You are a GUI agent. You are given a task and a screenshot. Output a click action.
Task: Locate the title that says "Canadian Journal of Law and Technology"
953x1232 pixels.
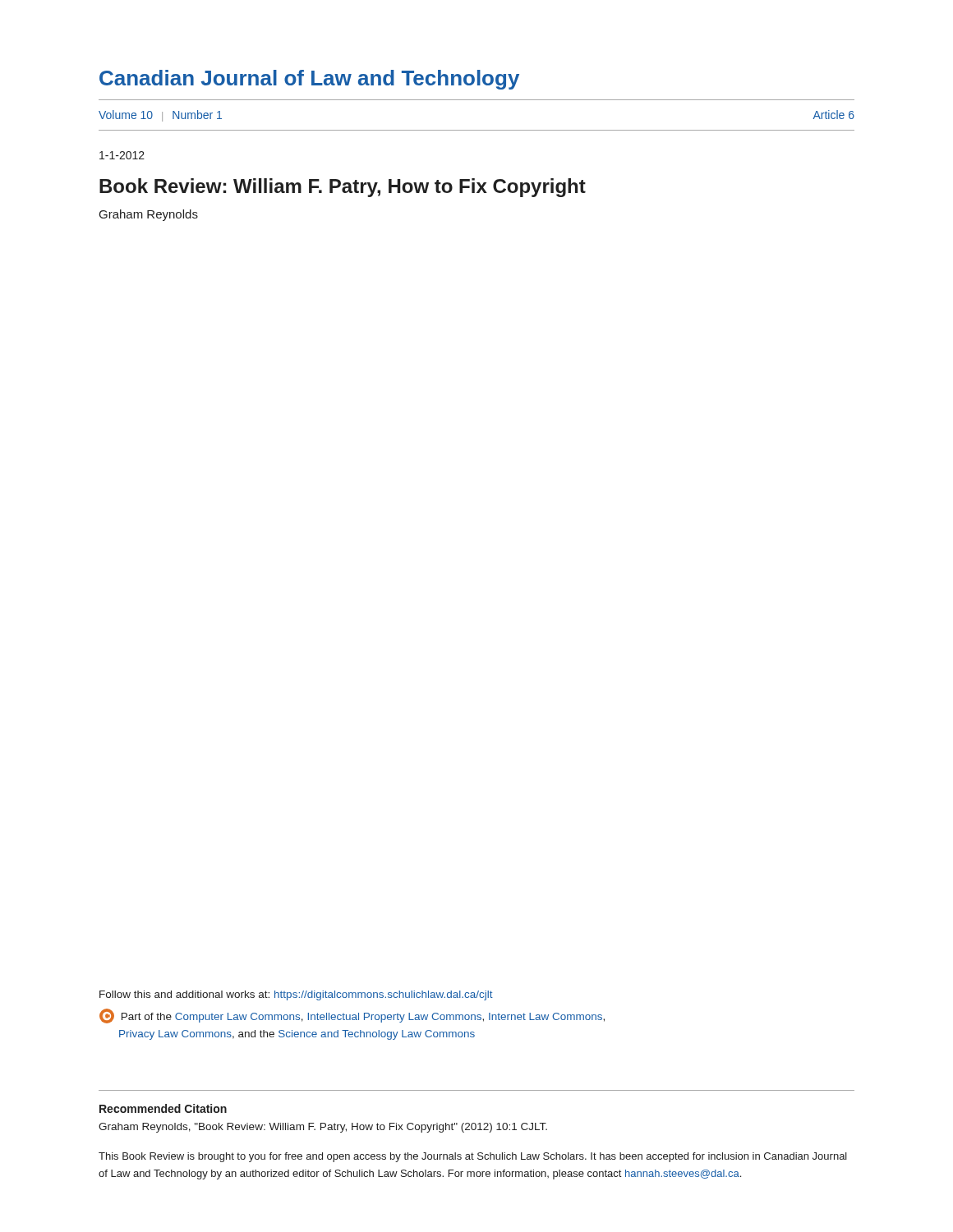(x=309, y=78)
